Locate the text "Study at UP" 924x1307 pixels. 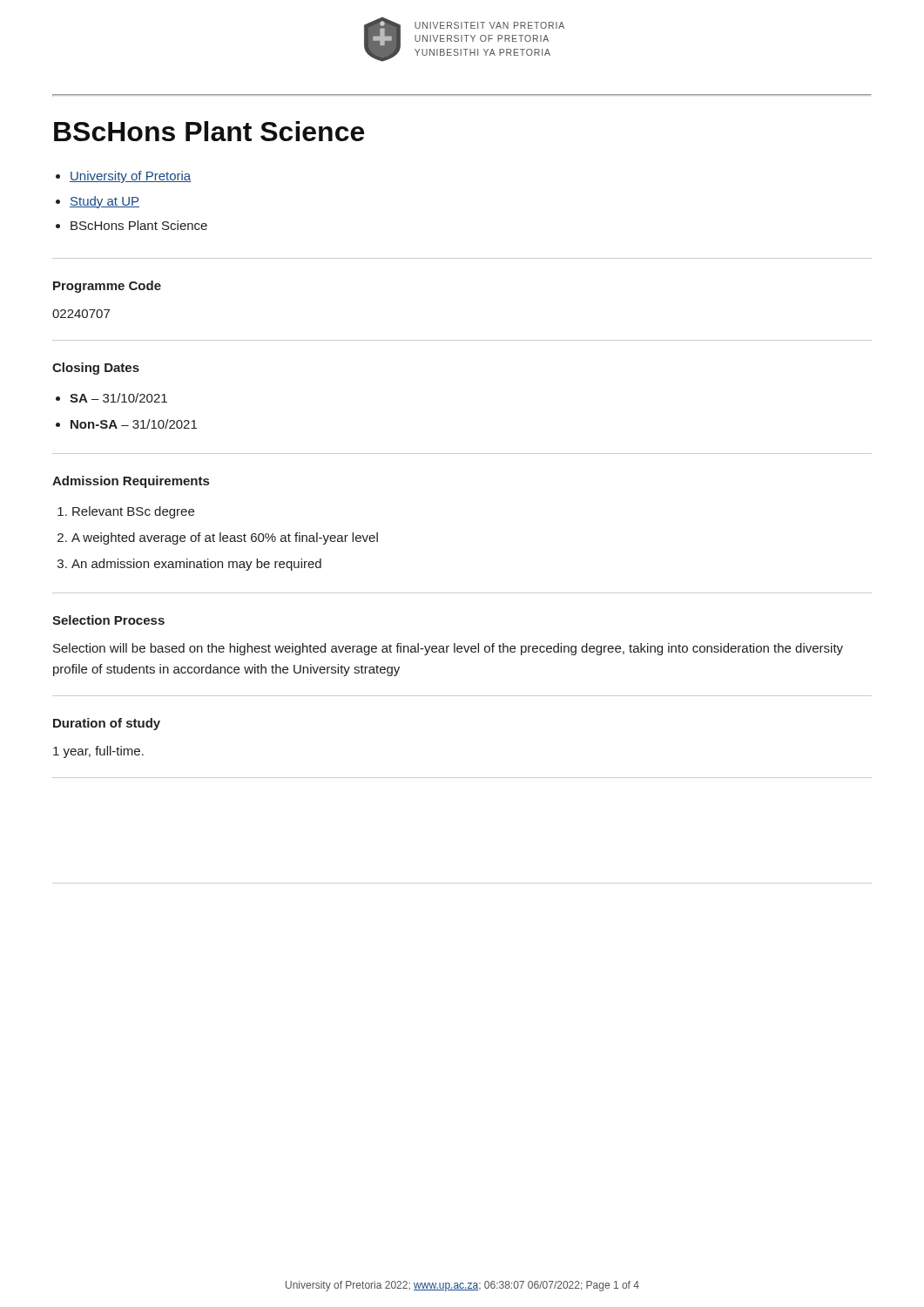(105, 200)
